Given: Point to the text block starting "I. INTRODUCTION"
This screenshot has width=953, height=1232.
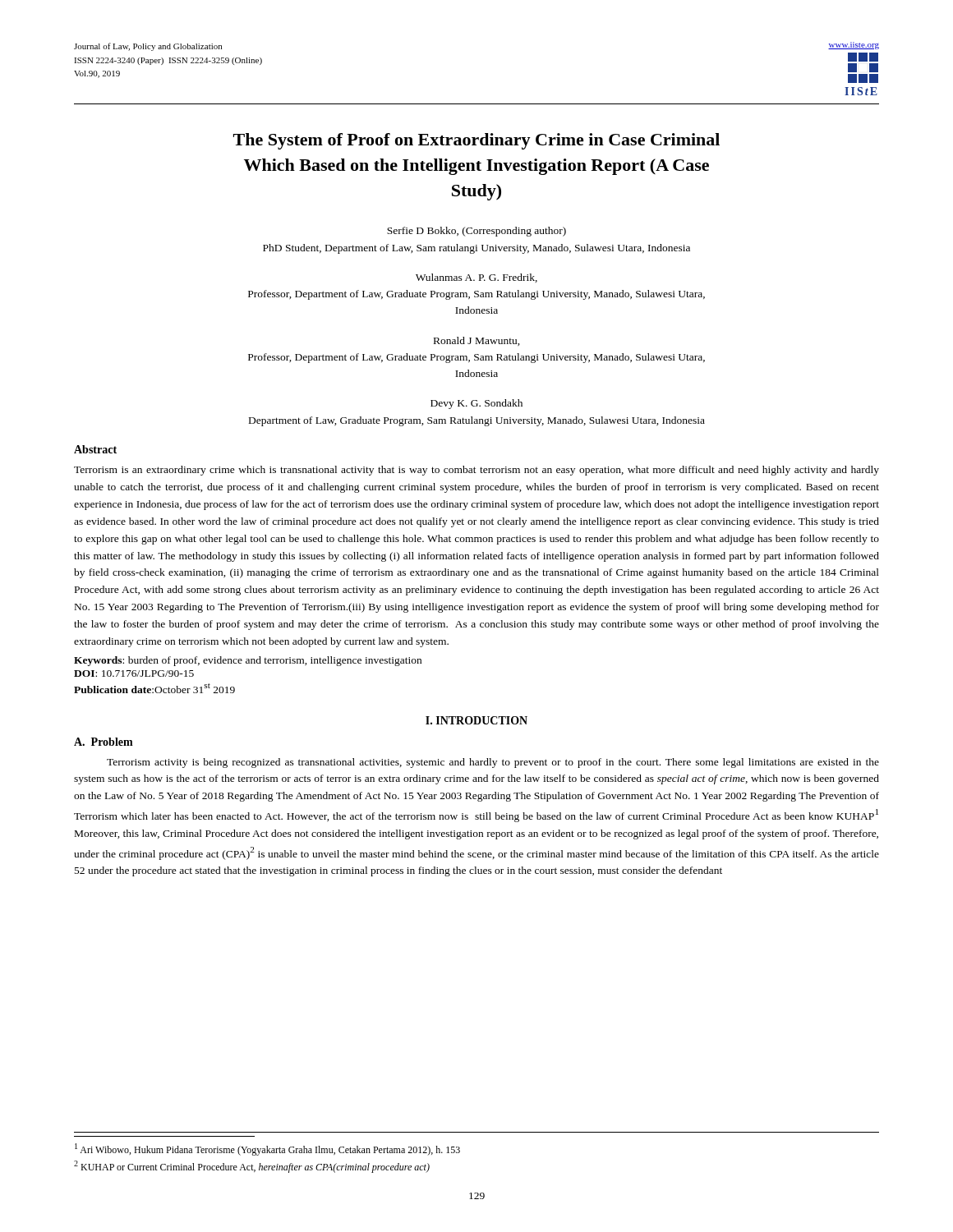Looking at the screenshot, I should click(476, 720).
